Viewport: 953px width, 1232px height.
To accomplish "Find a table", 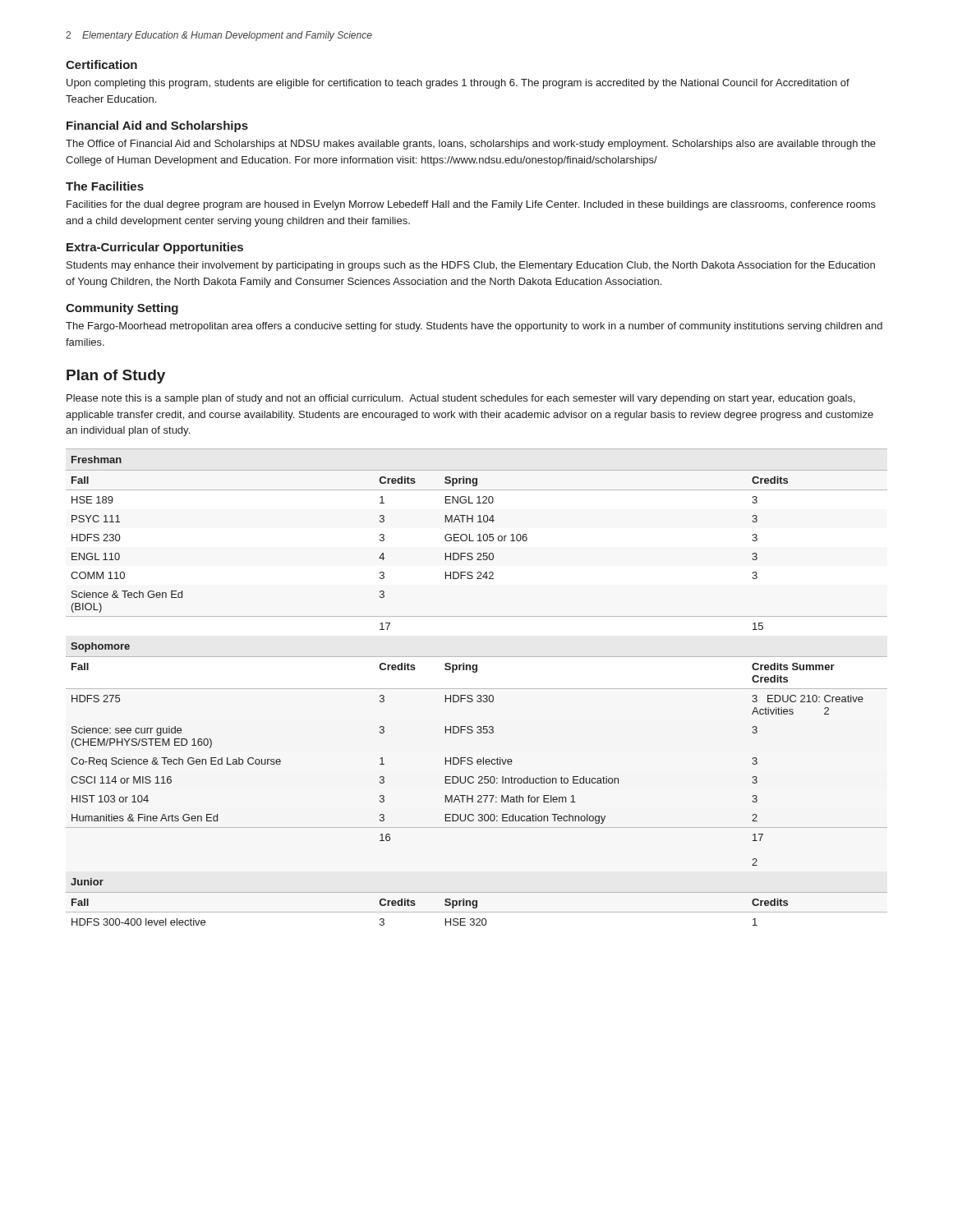I will point(476,690).
